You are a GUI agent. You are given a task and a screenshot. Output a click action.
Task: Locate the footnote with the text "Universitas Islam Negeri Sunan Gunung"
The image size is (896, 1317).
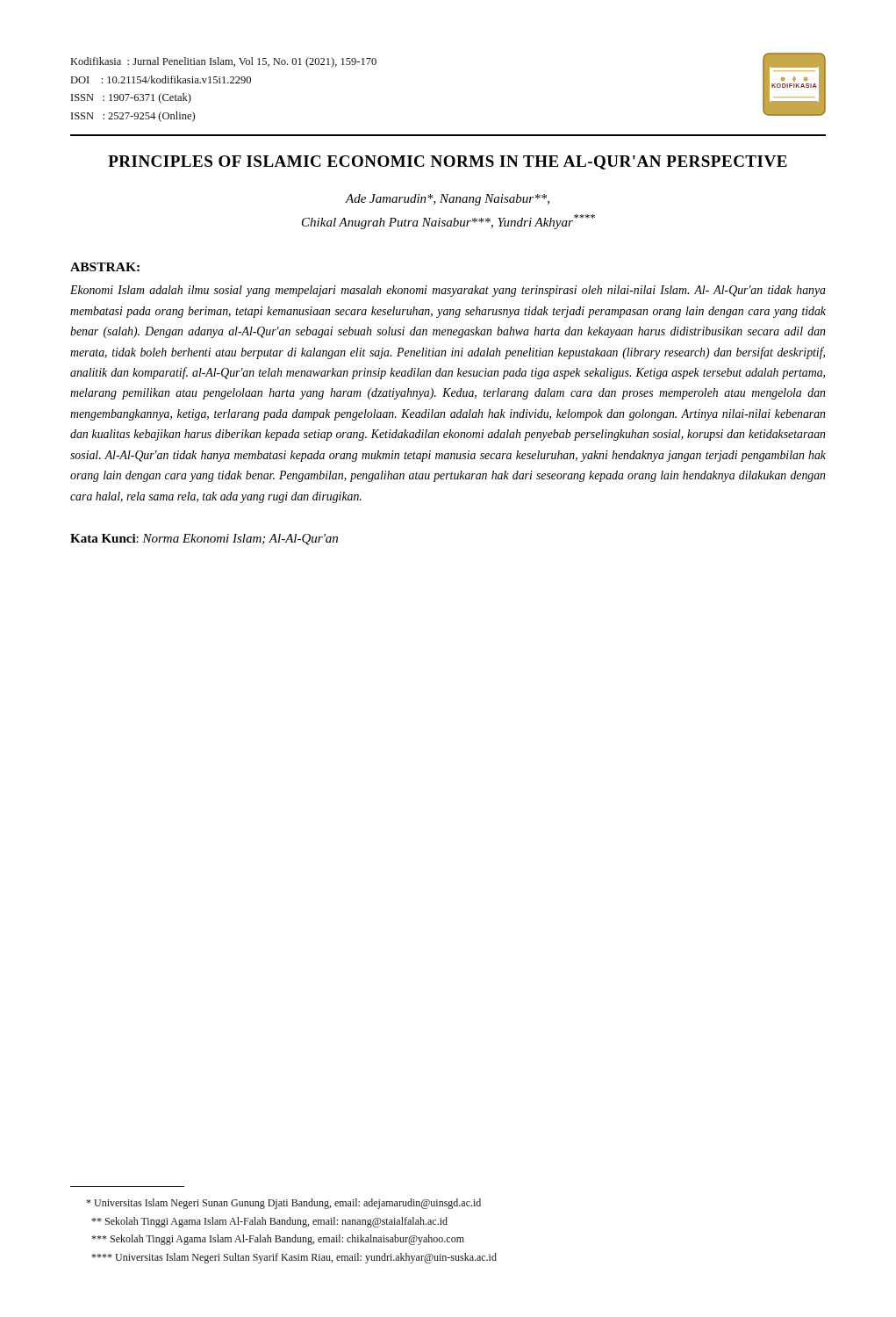pyautogui.click(x=448, y=1226)
